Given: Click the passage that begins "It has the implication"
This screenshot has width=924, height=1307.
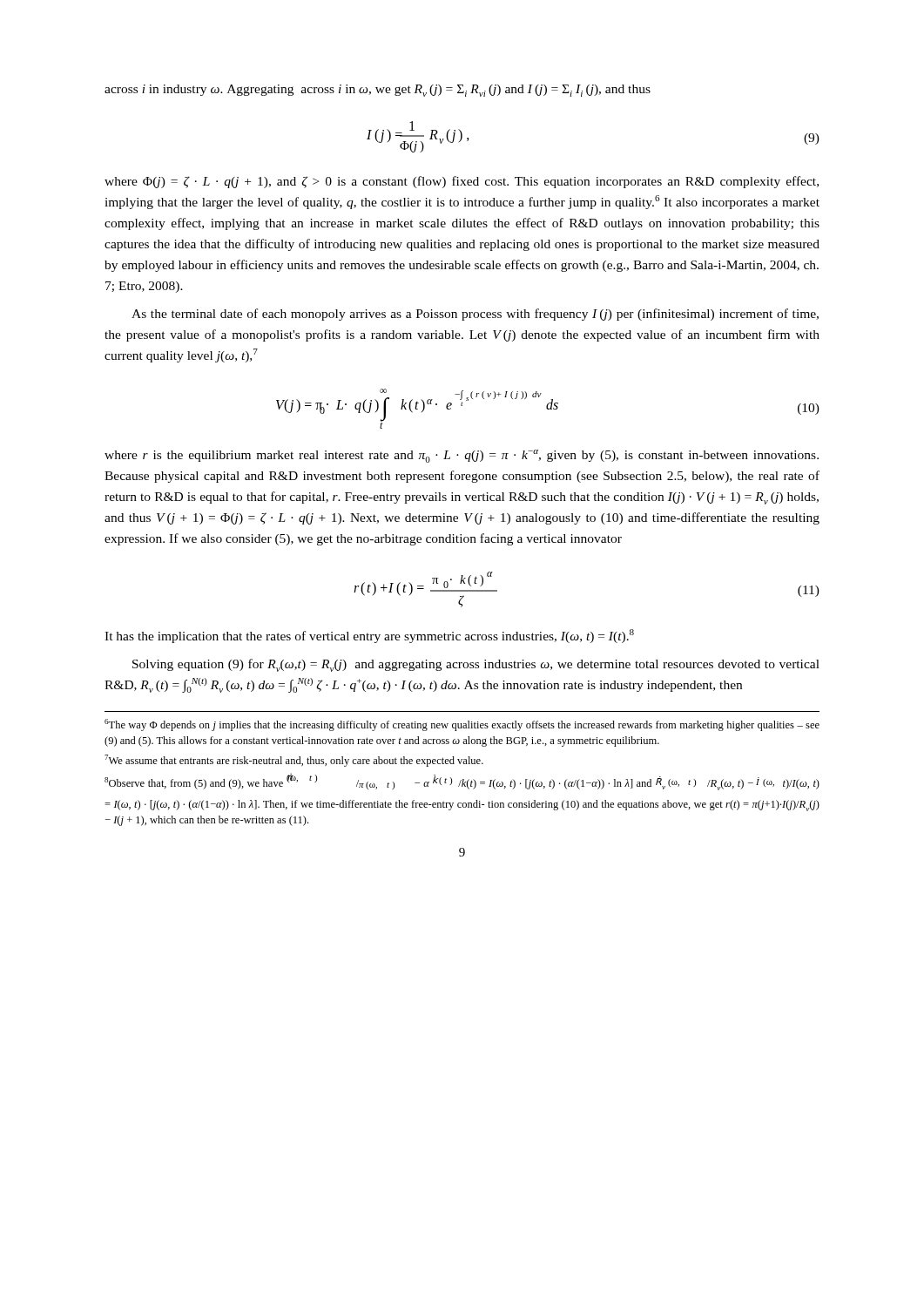Looking at the screenshot, I should (x=369, y=635).
